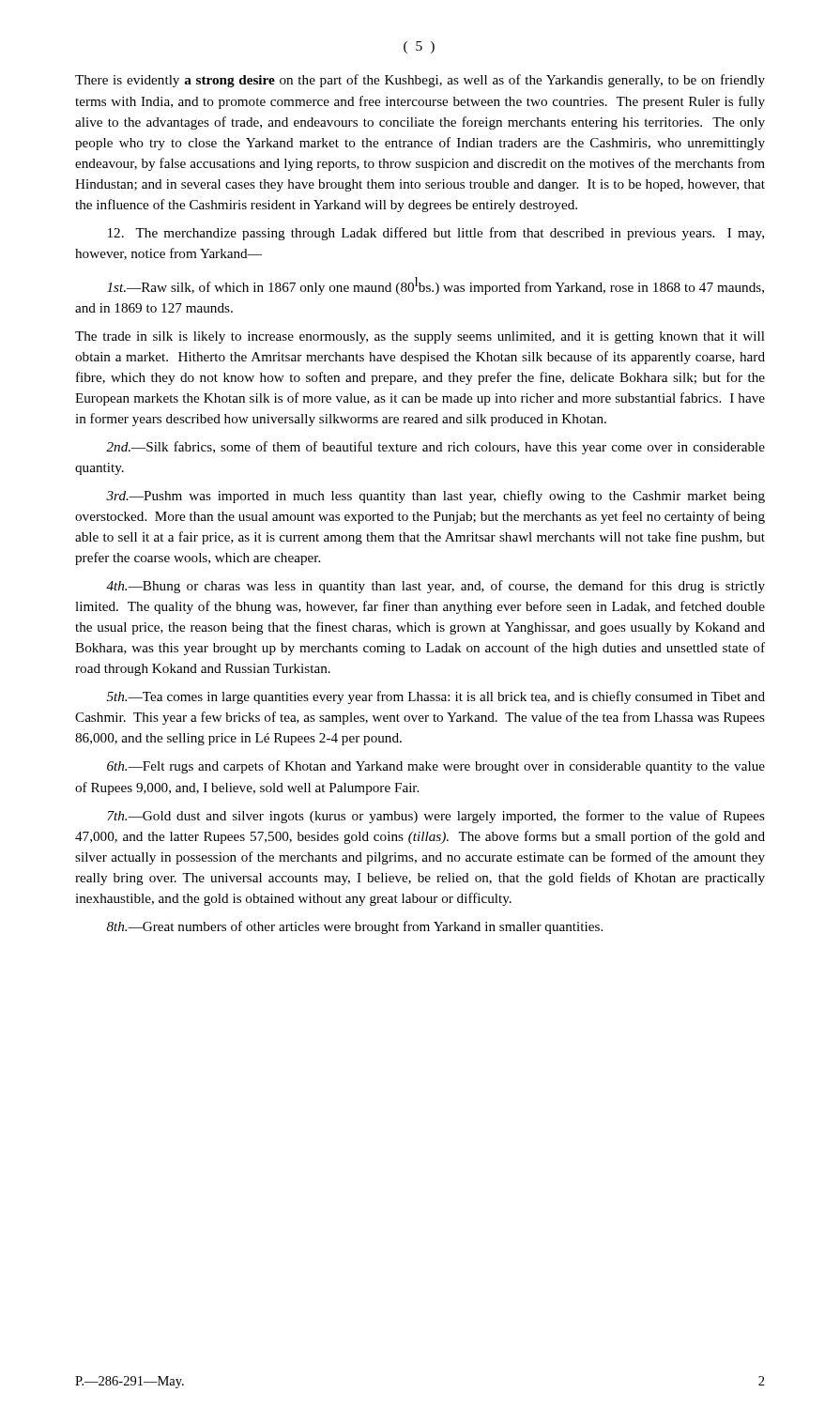Click on the text block starting "6th.—Felt rugs and carpets of Khotan and"
Image resolution: width=840 pixels, height=1408 pixels.
420,776
